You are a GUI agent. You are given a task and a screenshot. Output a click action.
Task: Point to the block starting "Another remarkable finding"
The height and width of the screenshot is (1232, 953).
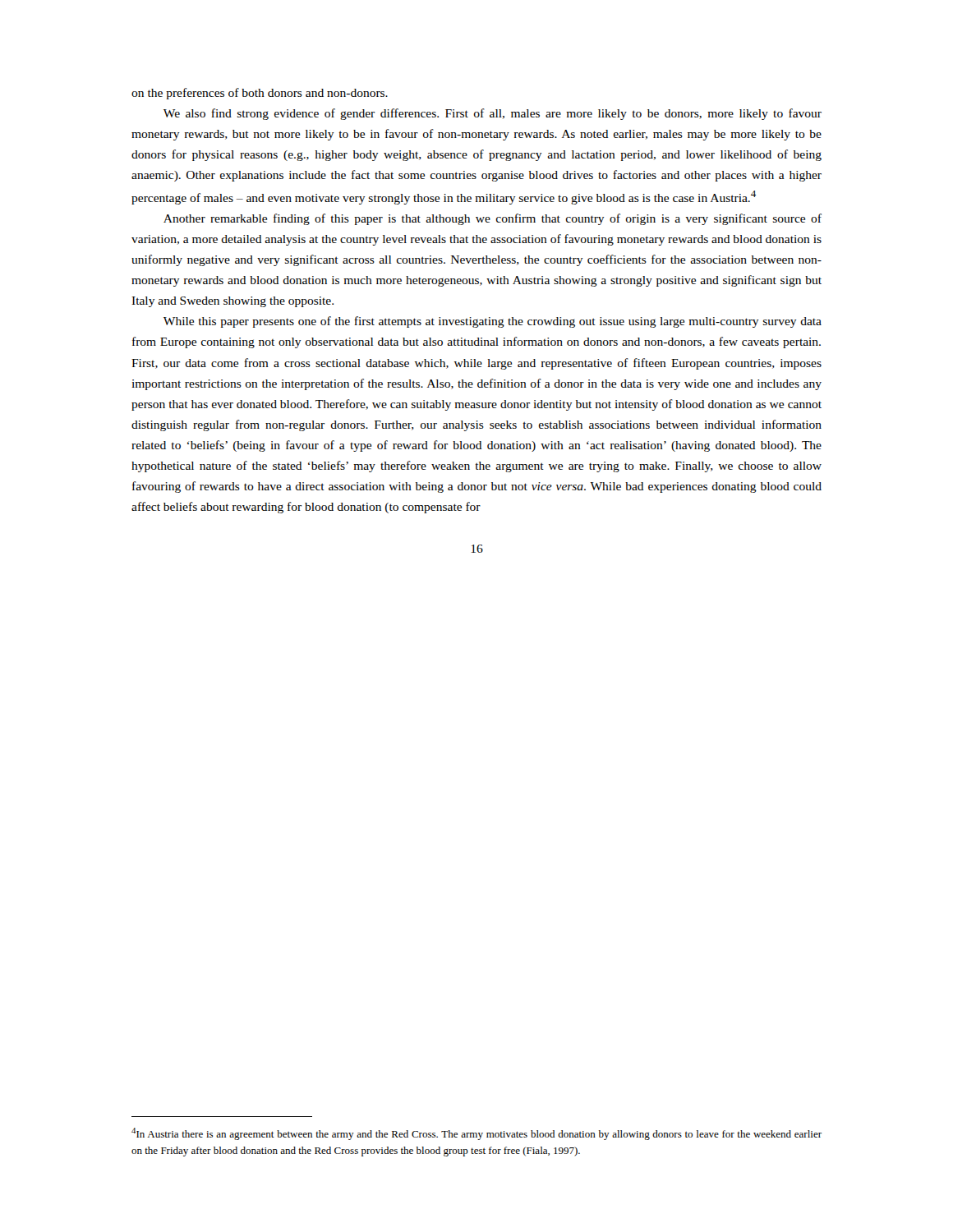(x=476, y=259)
